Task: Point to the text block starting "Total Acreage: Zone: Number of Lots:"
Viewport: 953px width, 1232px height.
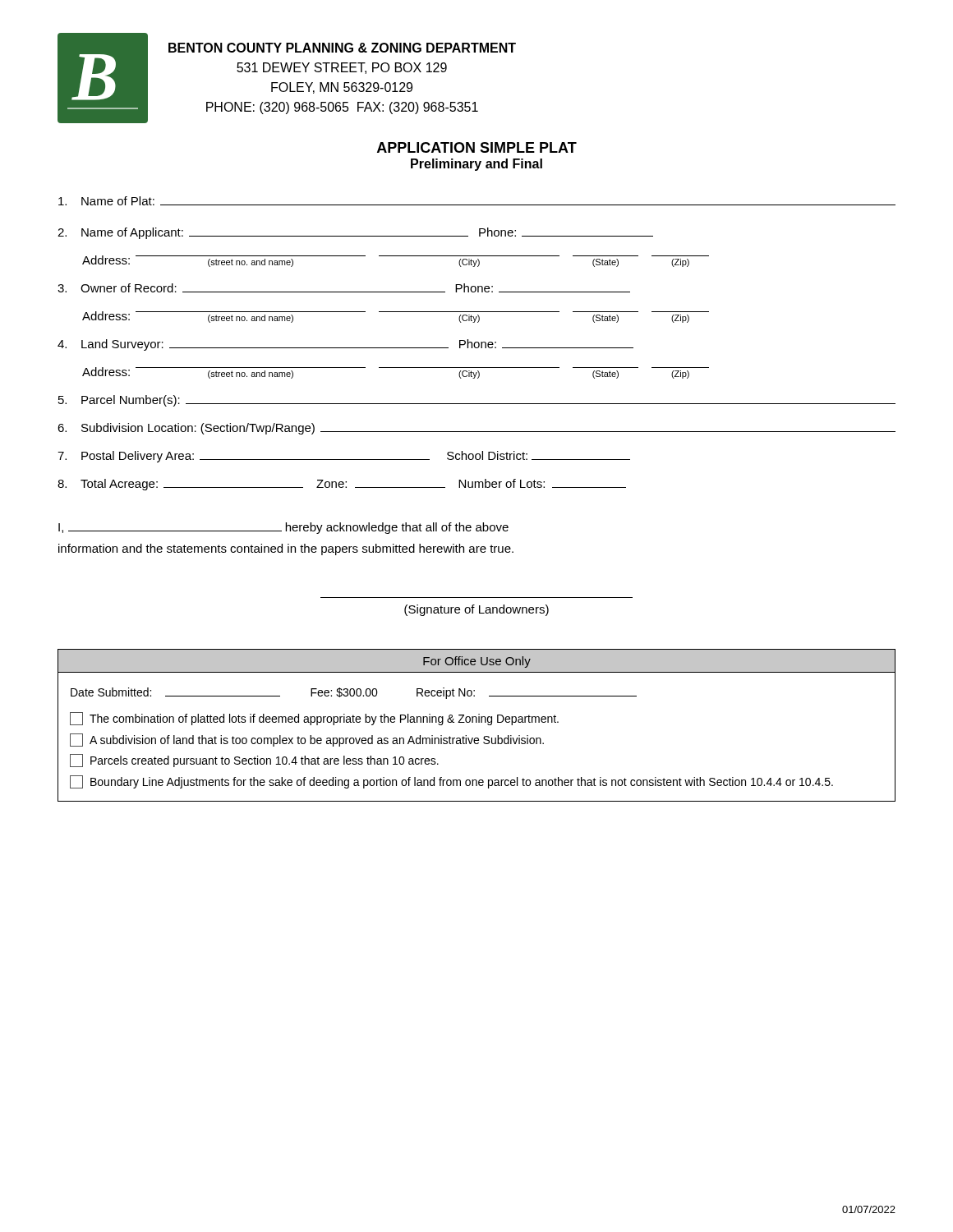Action: coord(342,482)
